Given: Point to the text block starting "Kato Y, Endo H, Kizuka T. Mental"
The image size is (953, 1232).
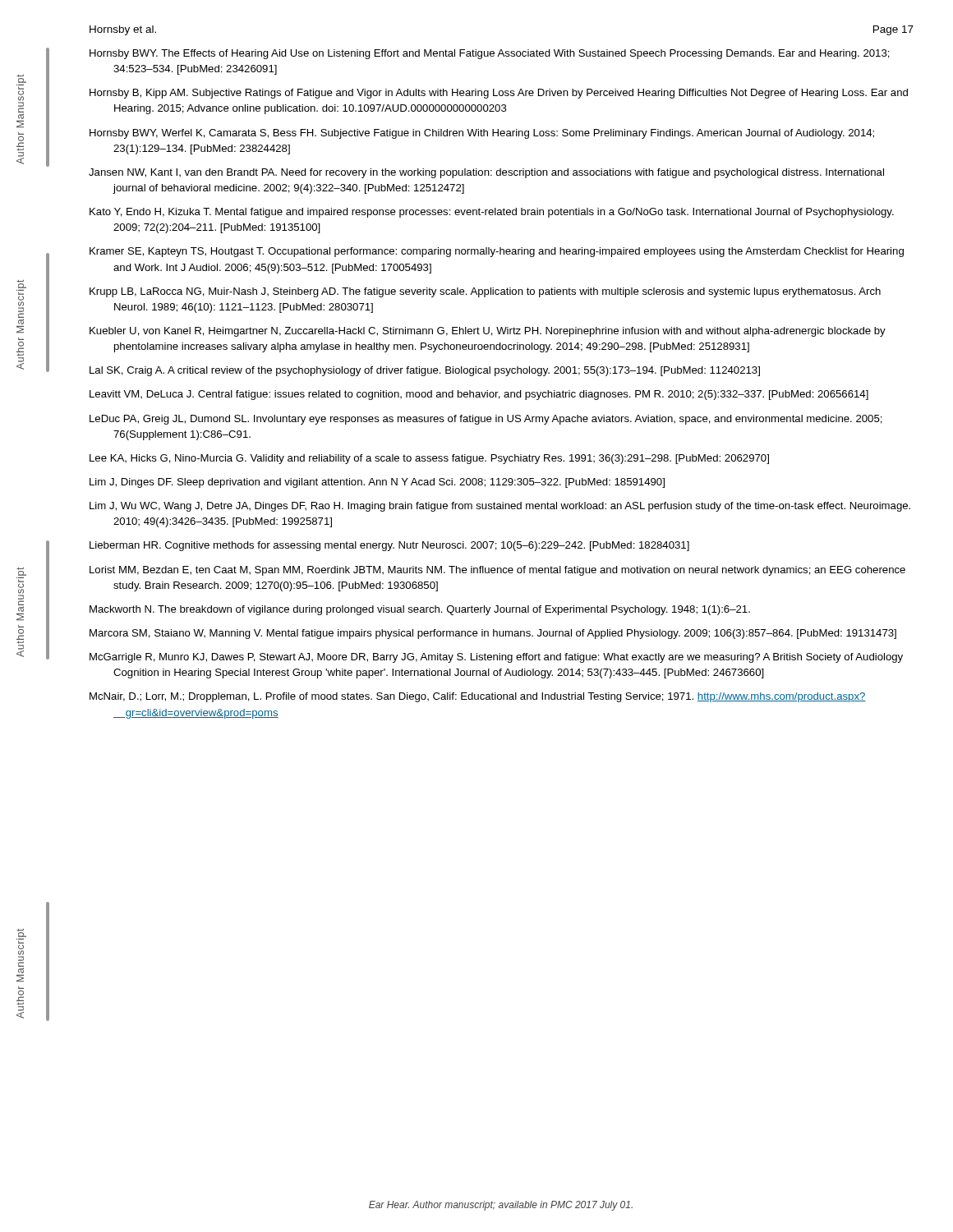Looking at the screenshot, I should [x=492, y=219].
